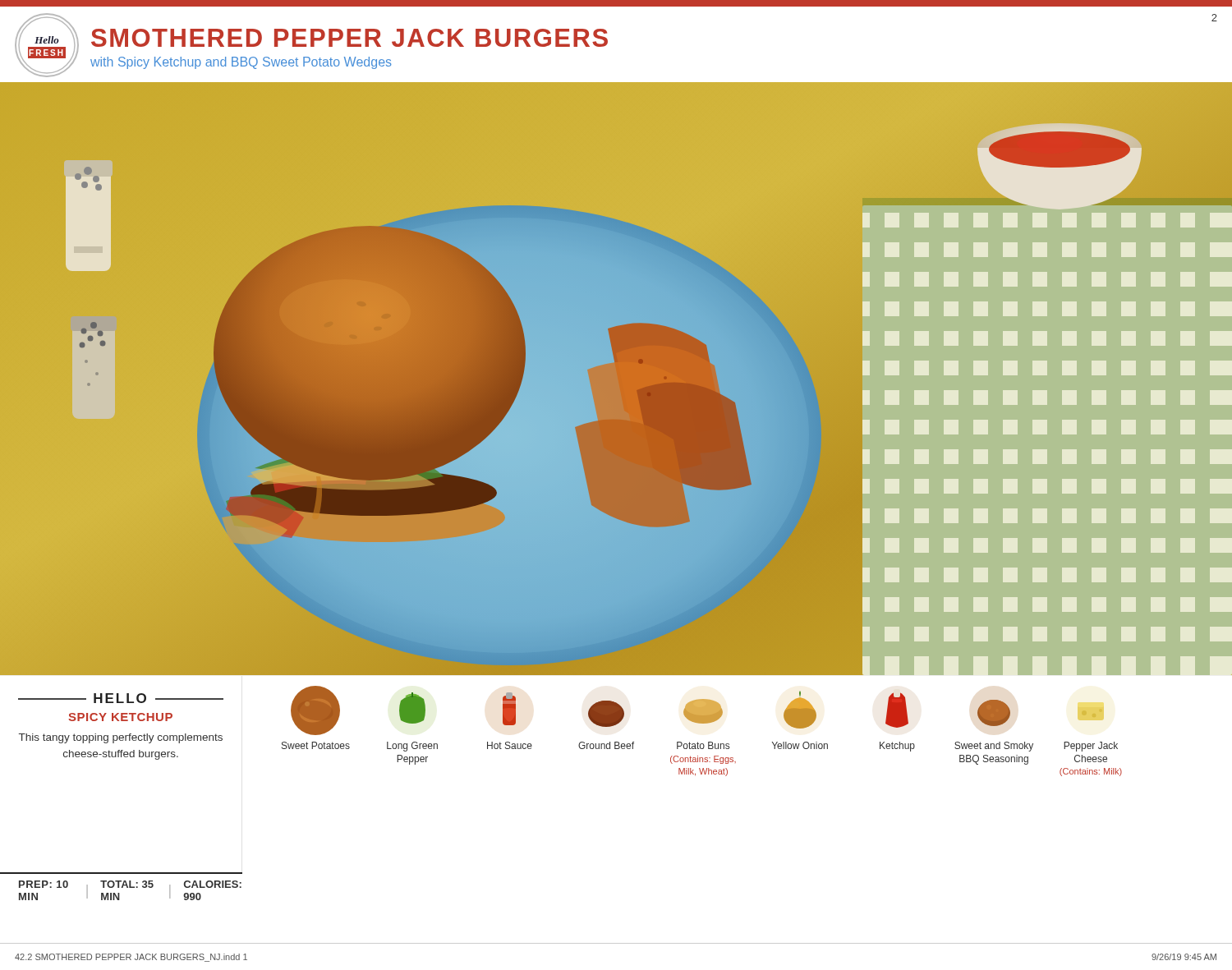Locate the text starting "PREP: 10 MIN | TOTAL: 35"

click(x=130, y=890)
